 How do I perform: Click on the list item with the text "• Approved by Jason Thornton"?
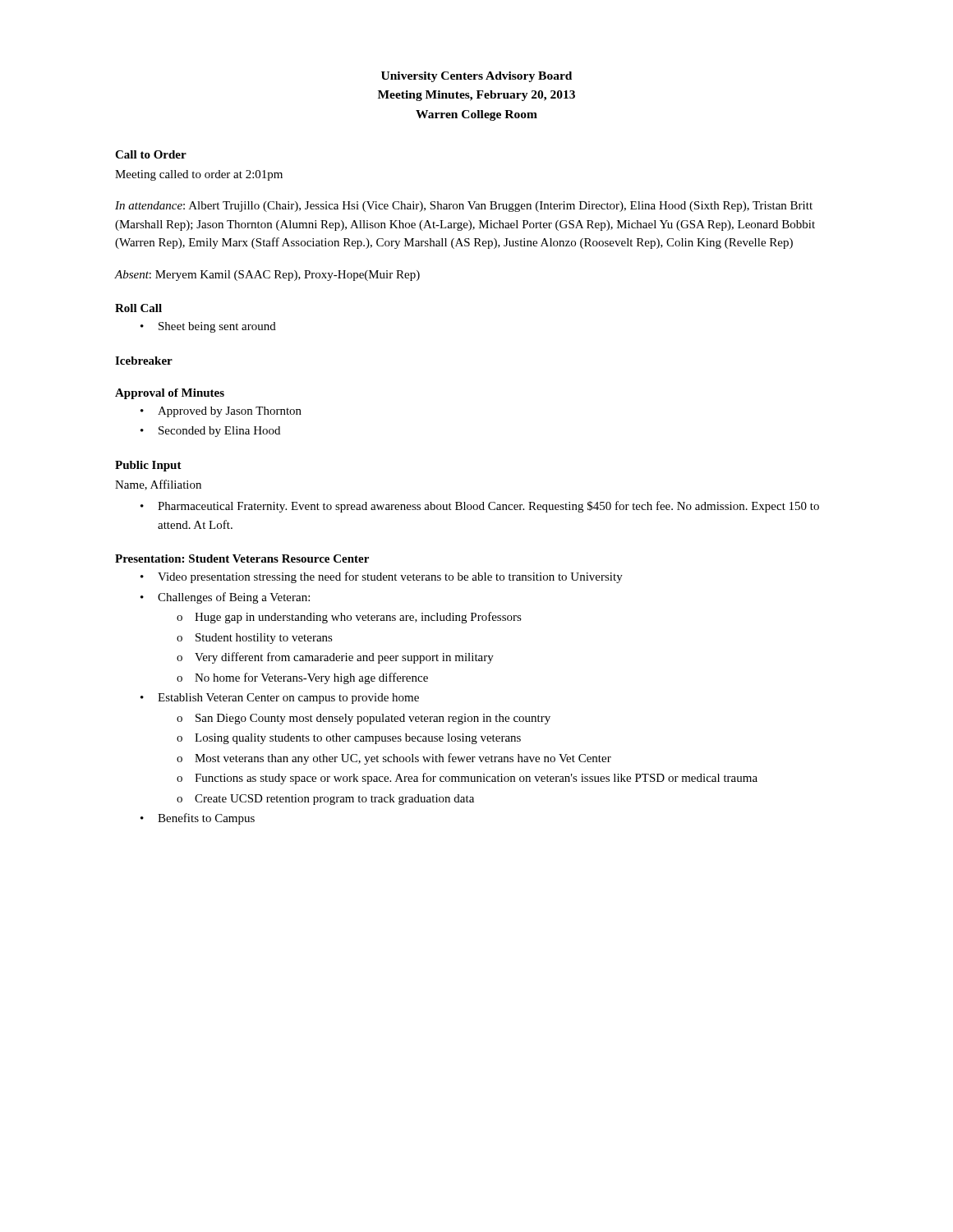[221, 411]
